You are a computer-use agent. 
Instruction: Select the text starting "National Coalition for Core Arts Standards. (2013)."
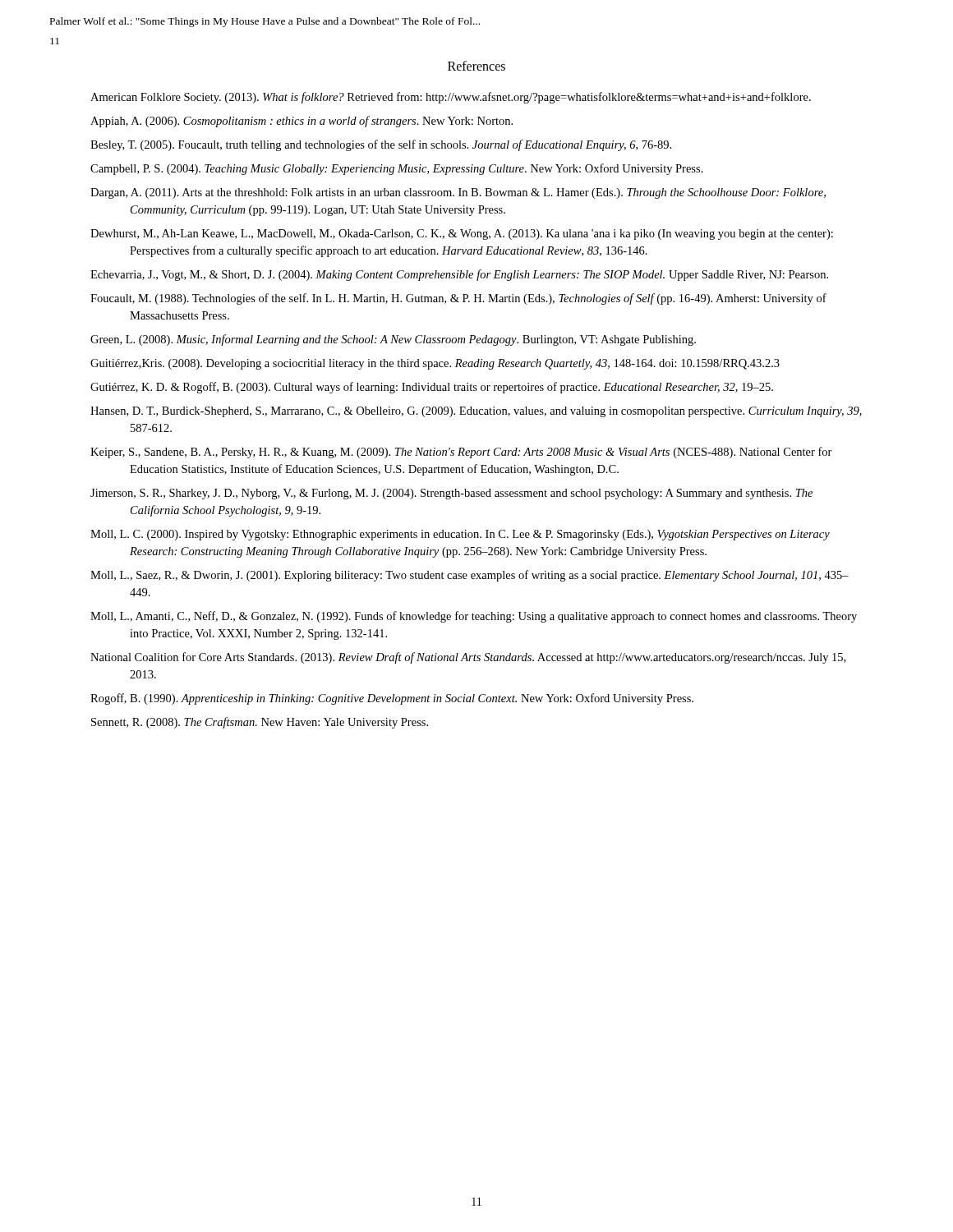468,666
